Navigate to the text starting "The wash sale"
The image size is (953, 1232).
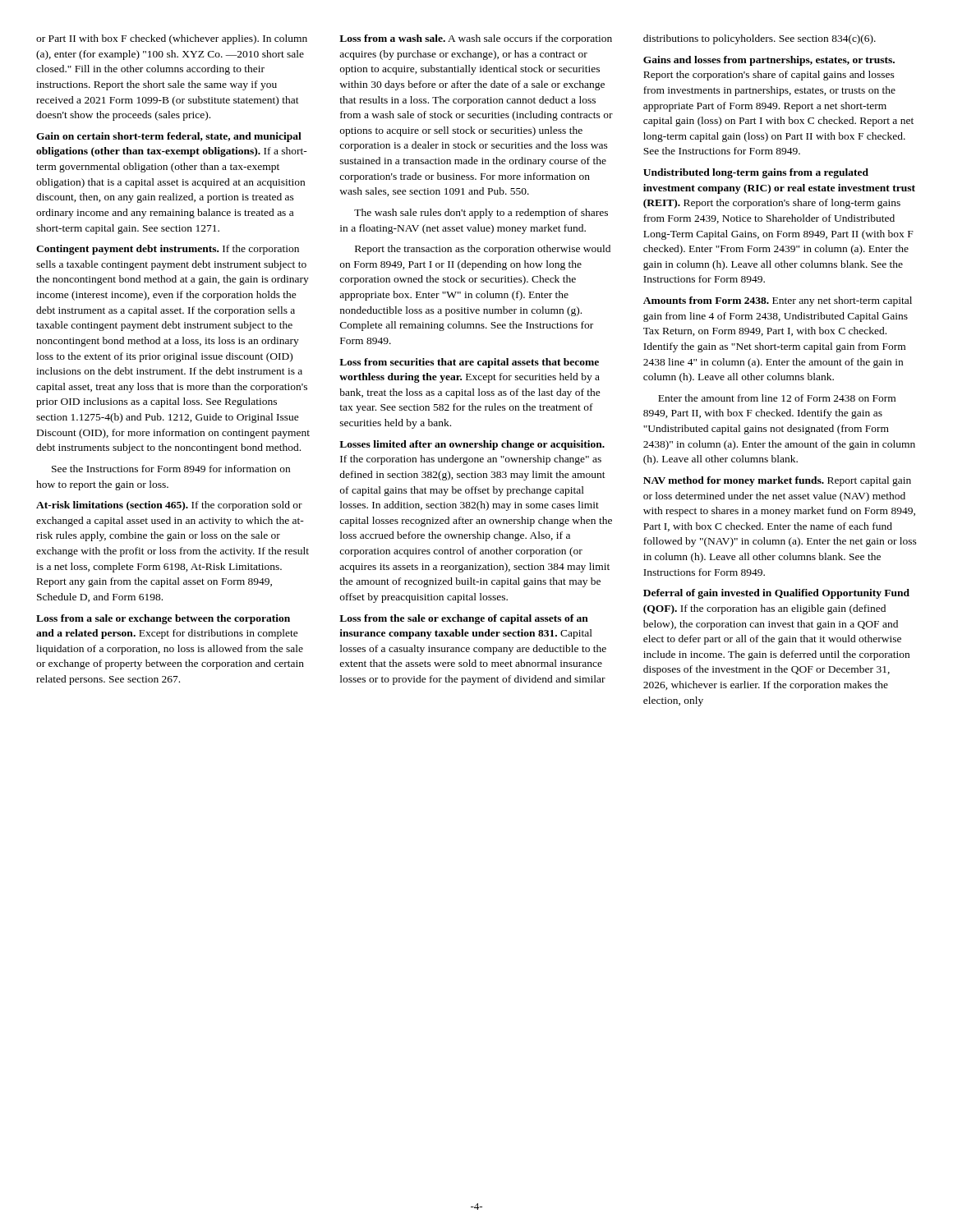click(476, 221)
